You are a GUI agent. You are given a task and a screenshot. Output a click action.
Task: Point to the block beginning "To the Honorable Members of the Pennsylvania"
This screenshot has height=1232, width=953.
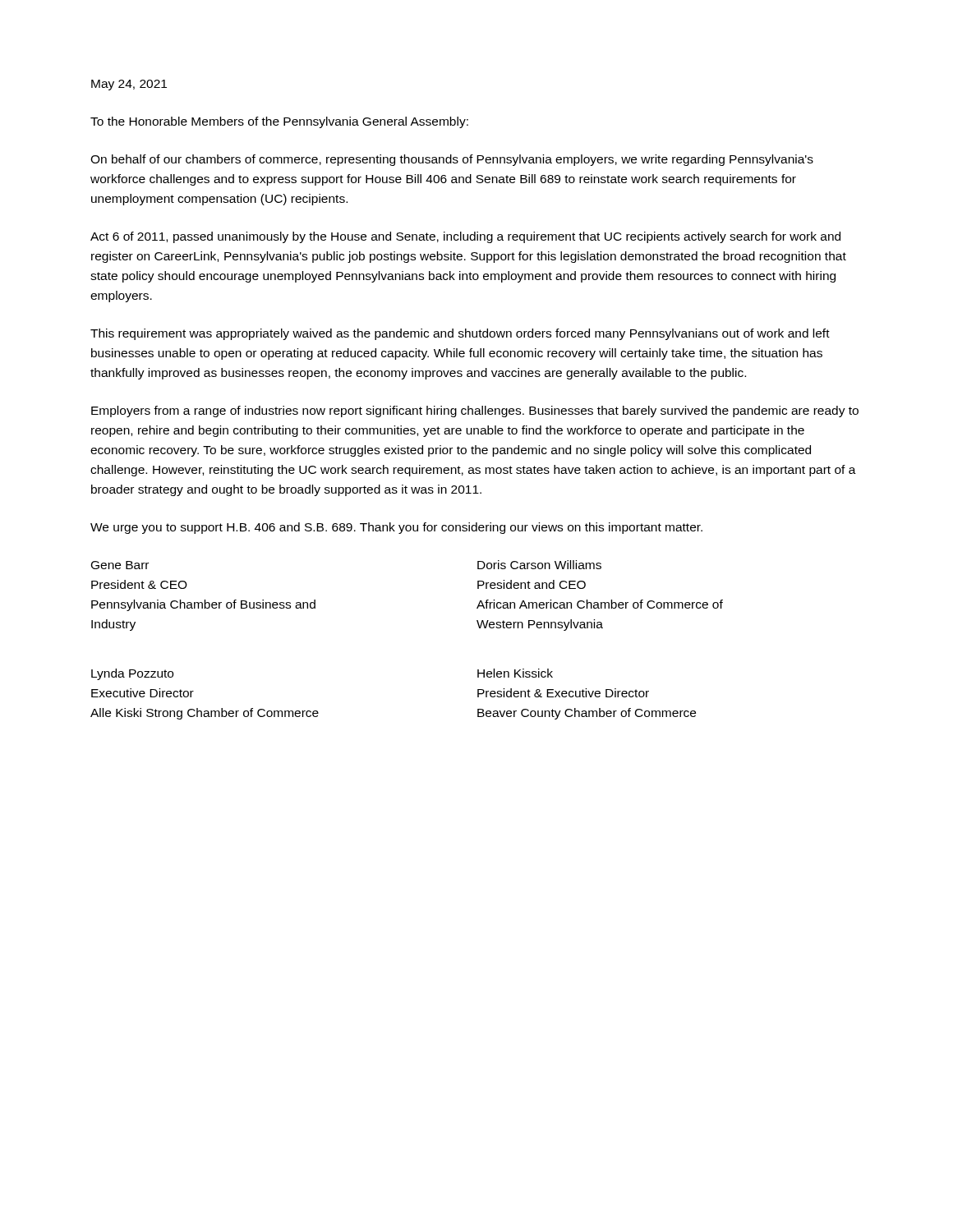click(x=280, y=121)
